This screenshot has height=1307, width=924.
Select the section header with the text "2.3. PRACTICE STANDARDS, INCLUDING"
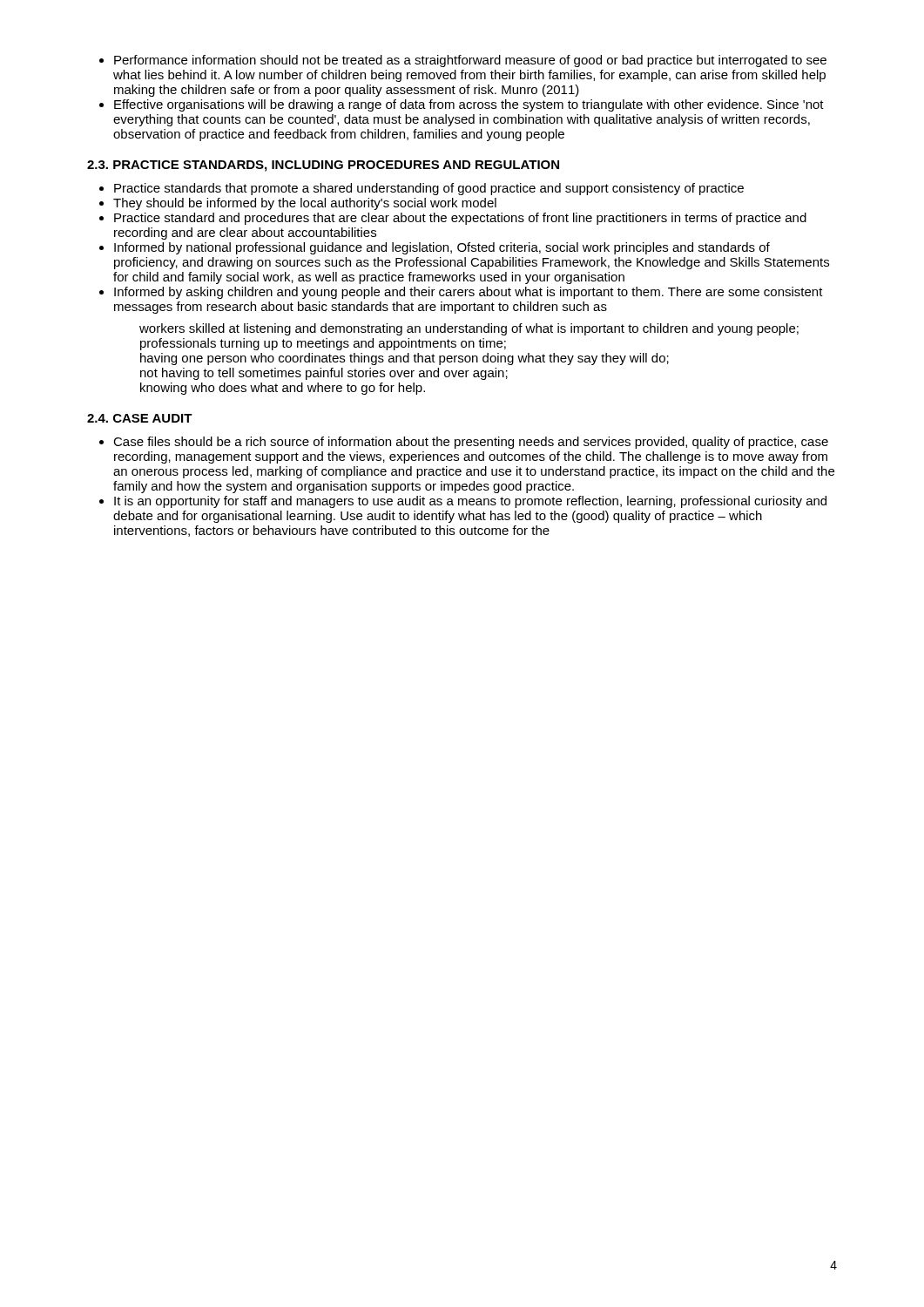pyautogui.click(x=324, y=164)
